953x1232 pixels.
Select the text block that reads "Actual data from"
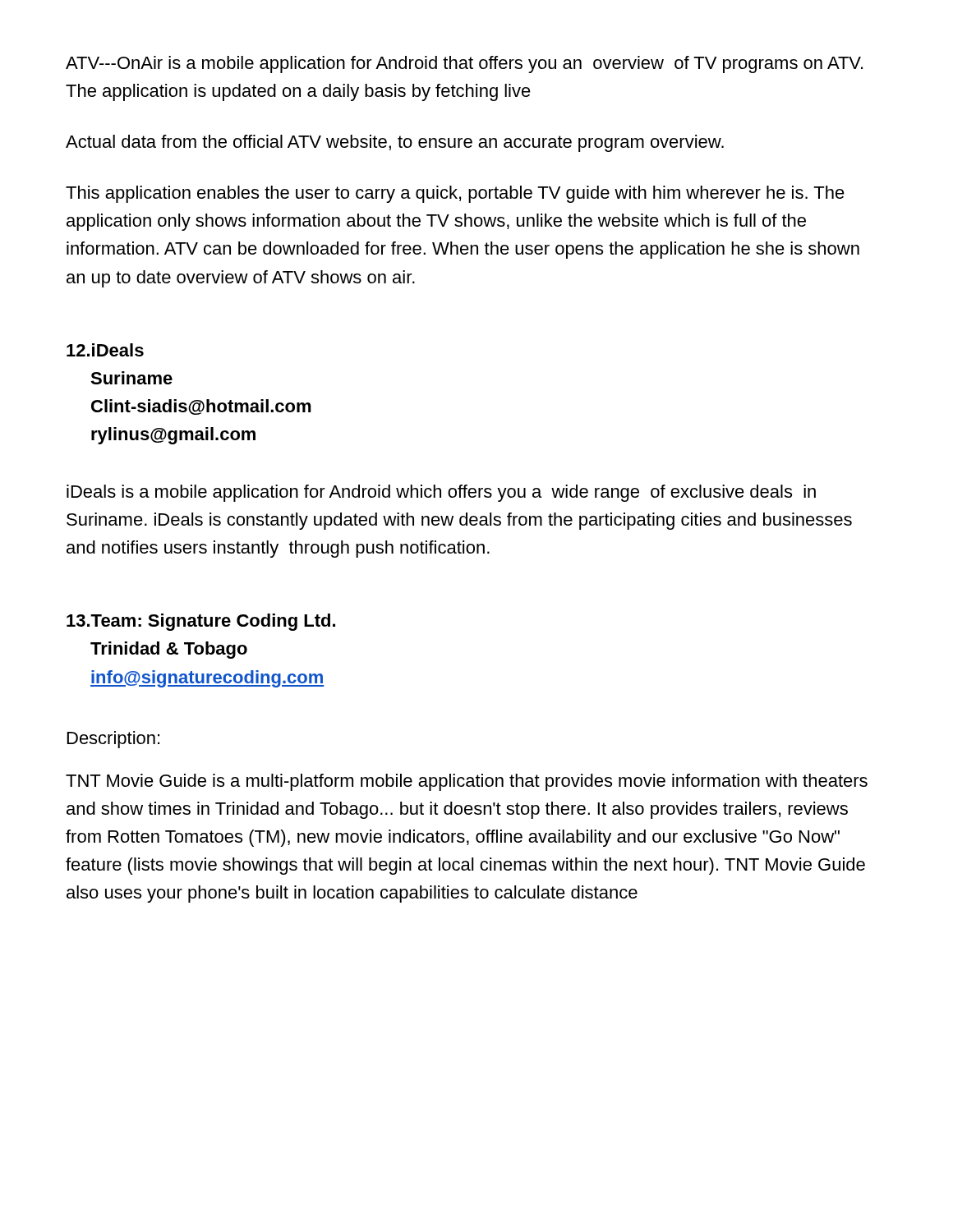[395, 142]
